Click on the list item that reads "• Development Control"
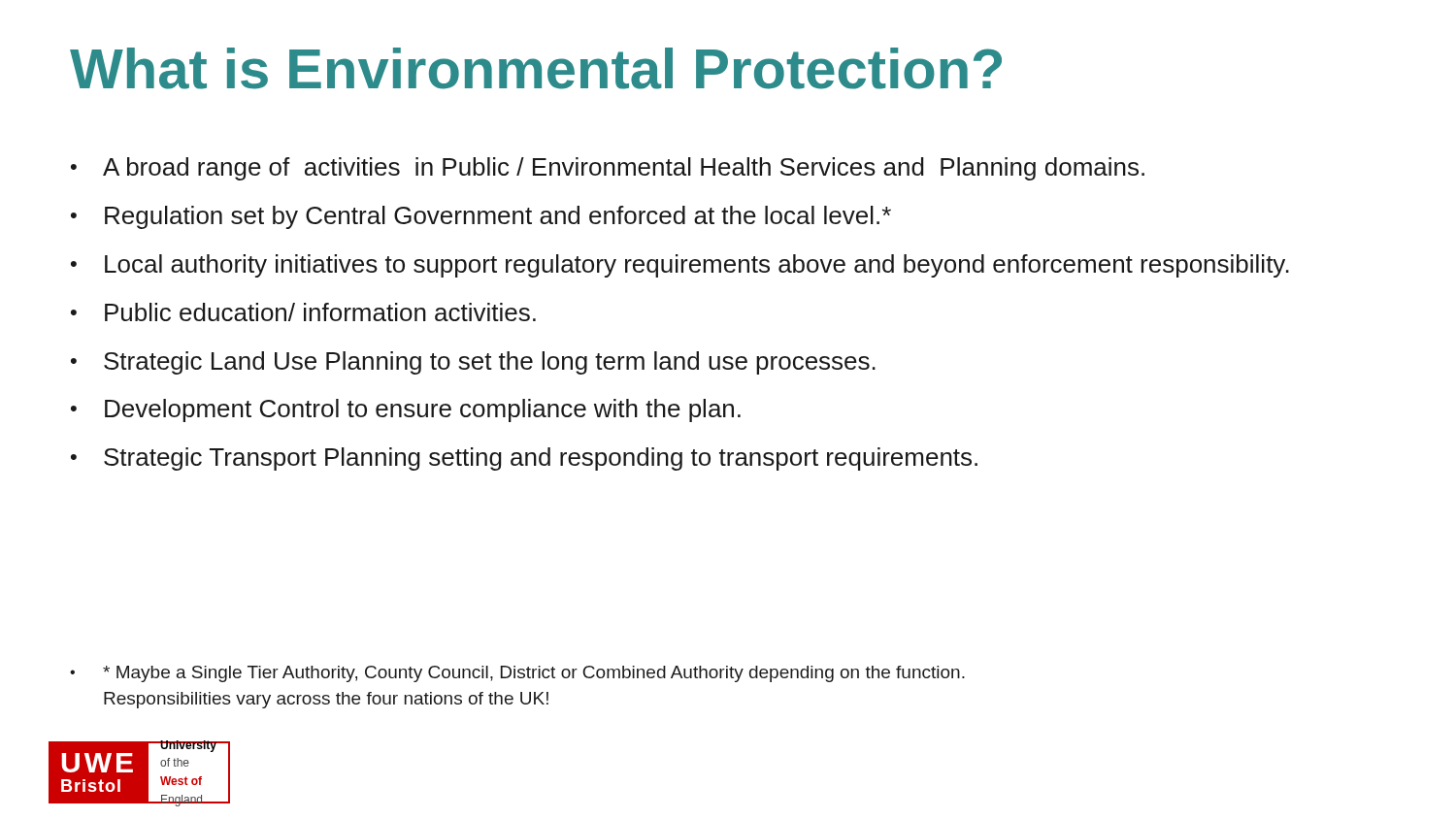 pos(406,410)
